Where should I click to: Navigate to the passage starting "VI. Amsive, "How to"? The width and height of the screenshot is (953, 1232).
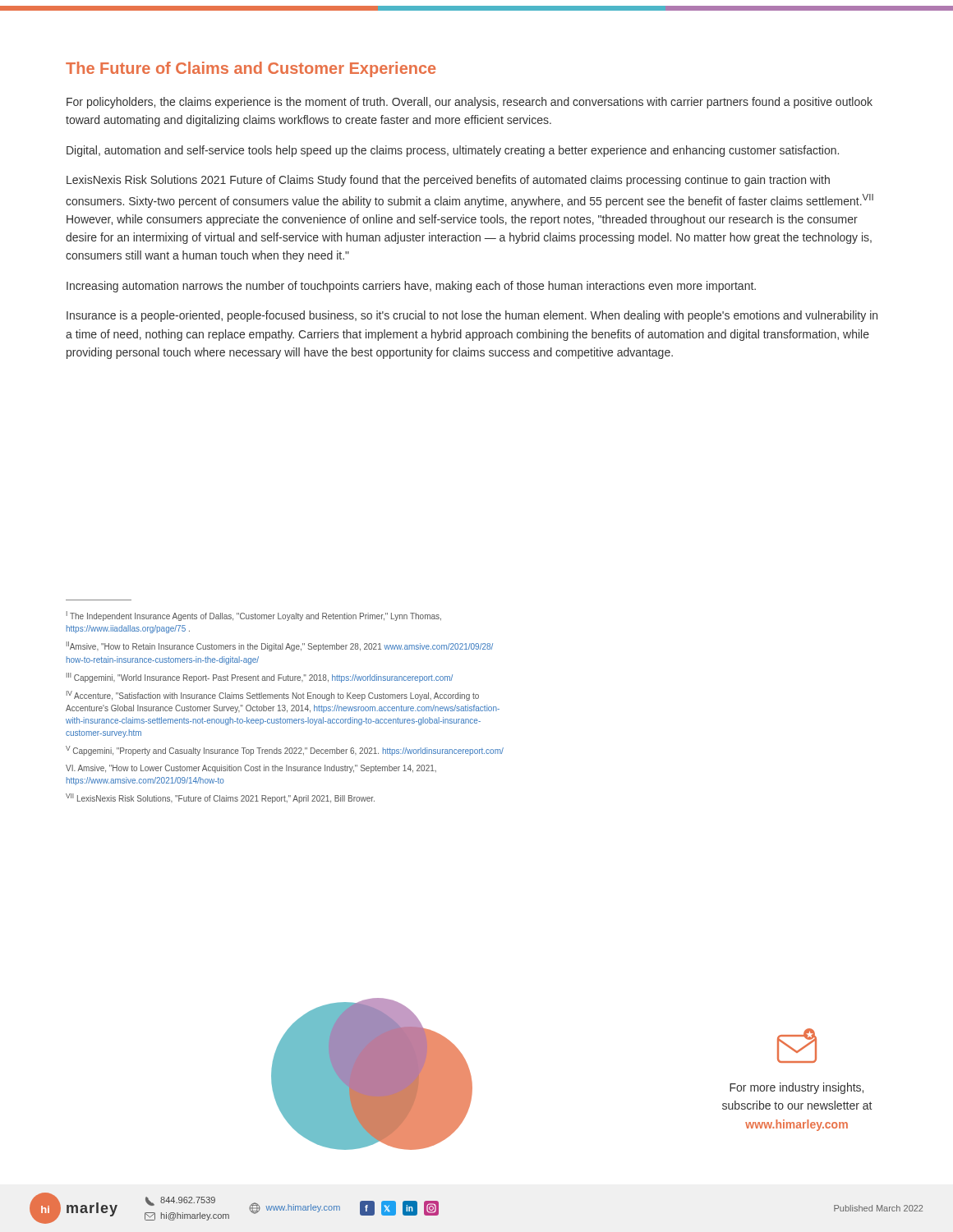[x=251, y=774]
